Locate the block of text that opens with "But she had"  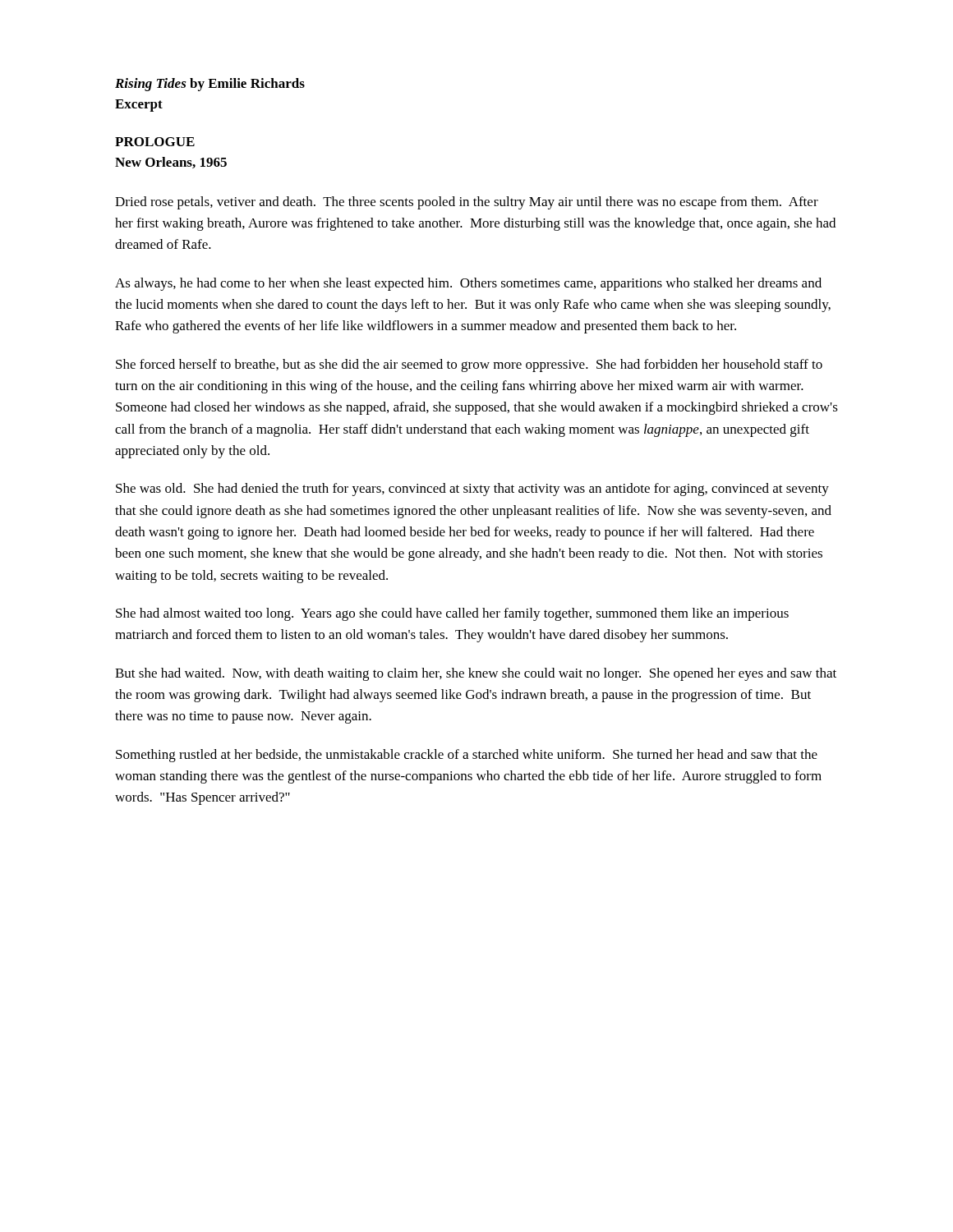pos(476,694)
